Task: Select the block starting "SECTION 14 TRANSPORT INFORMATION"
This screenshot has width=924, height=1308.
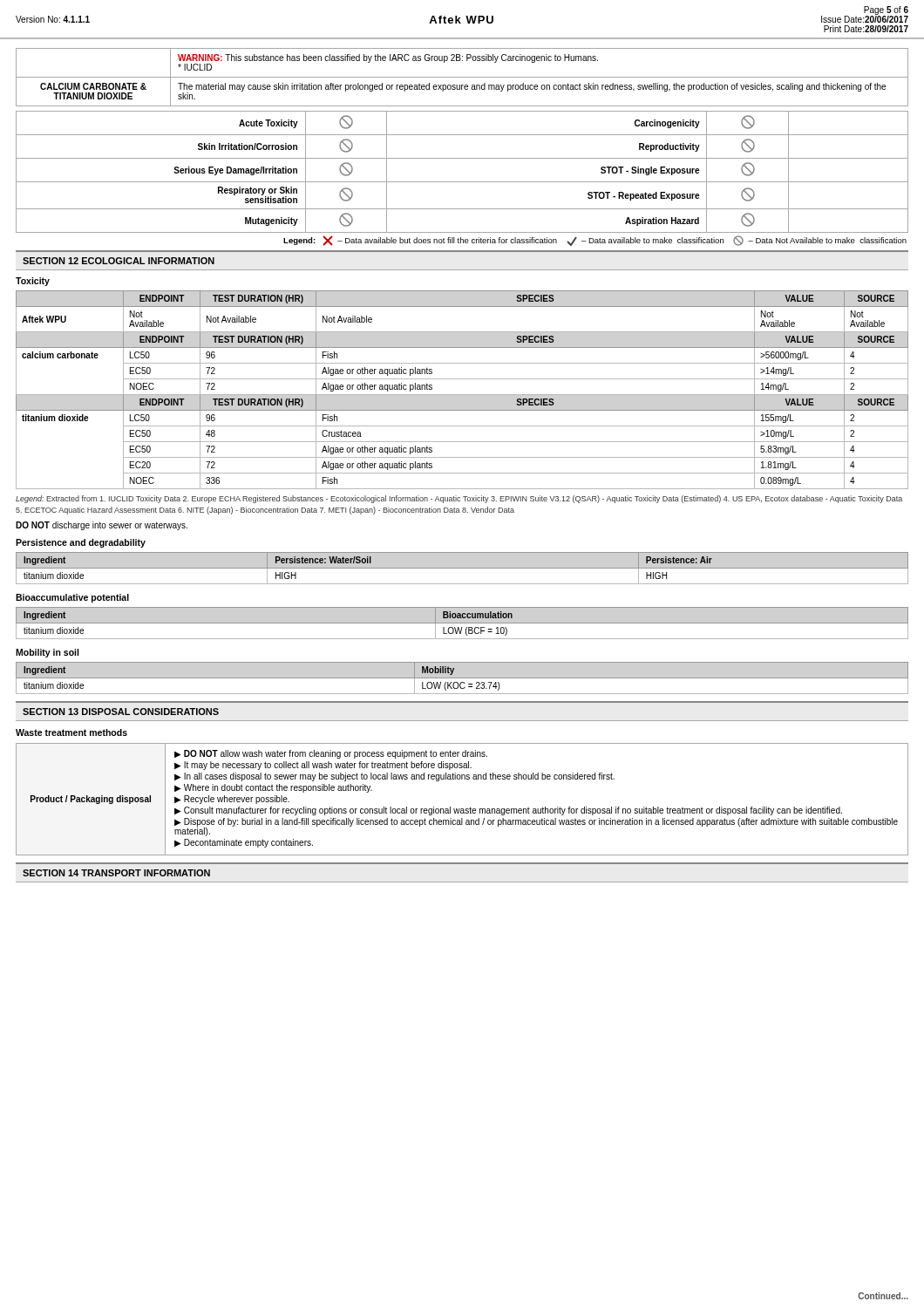Action: point(117,873)
